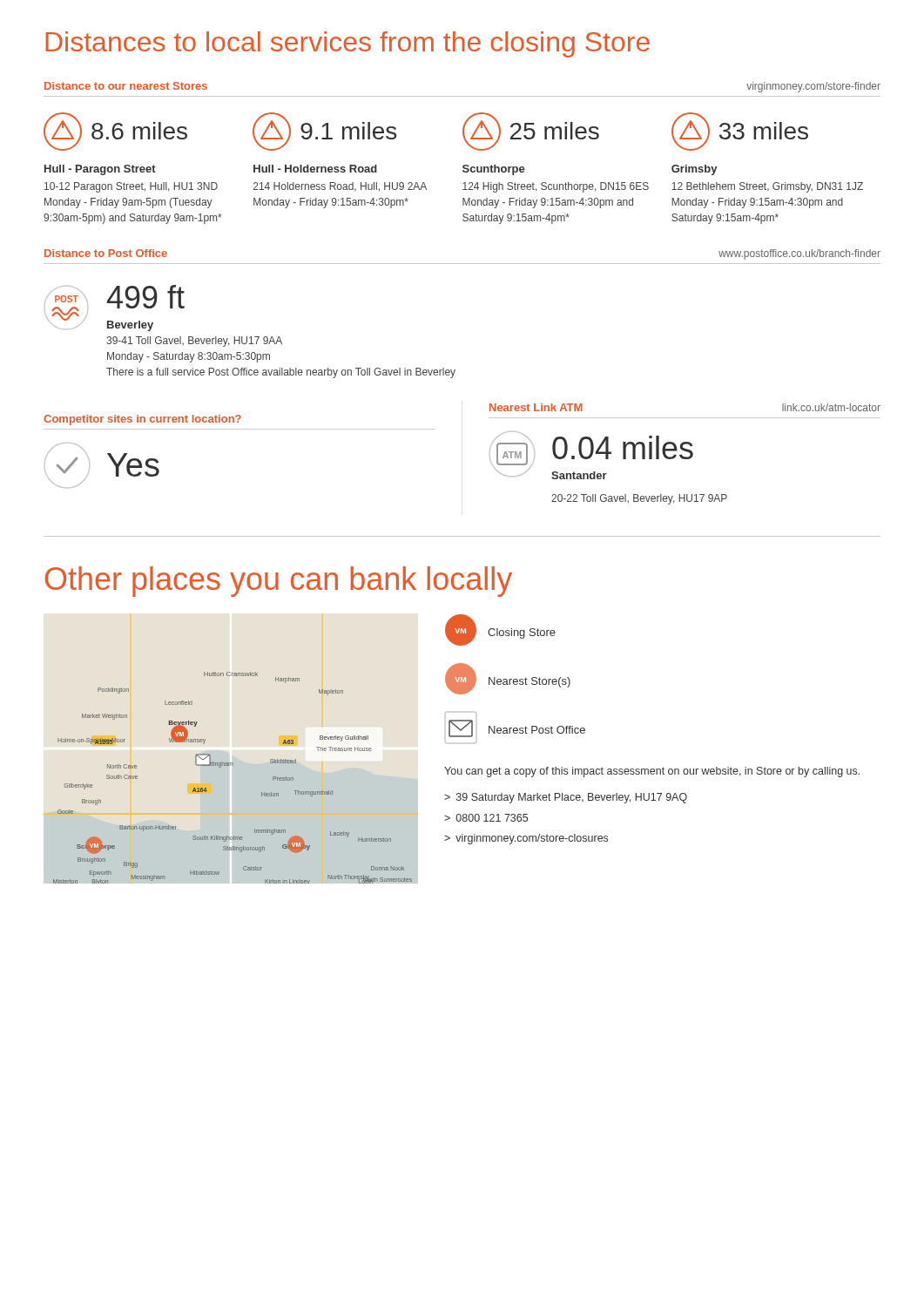This screenshot has height=1307, width=924.
Task: Locate the text "Distance to Post Office www.postoffice.co.uk/branch-finder"
Action: [x=462, y=255]
